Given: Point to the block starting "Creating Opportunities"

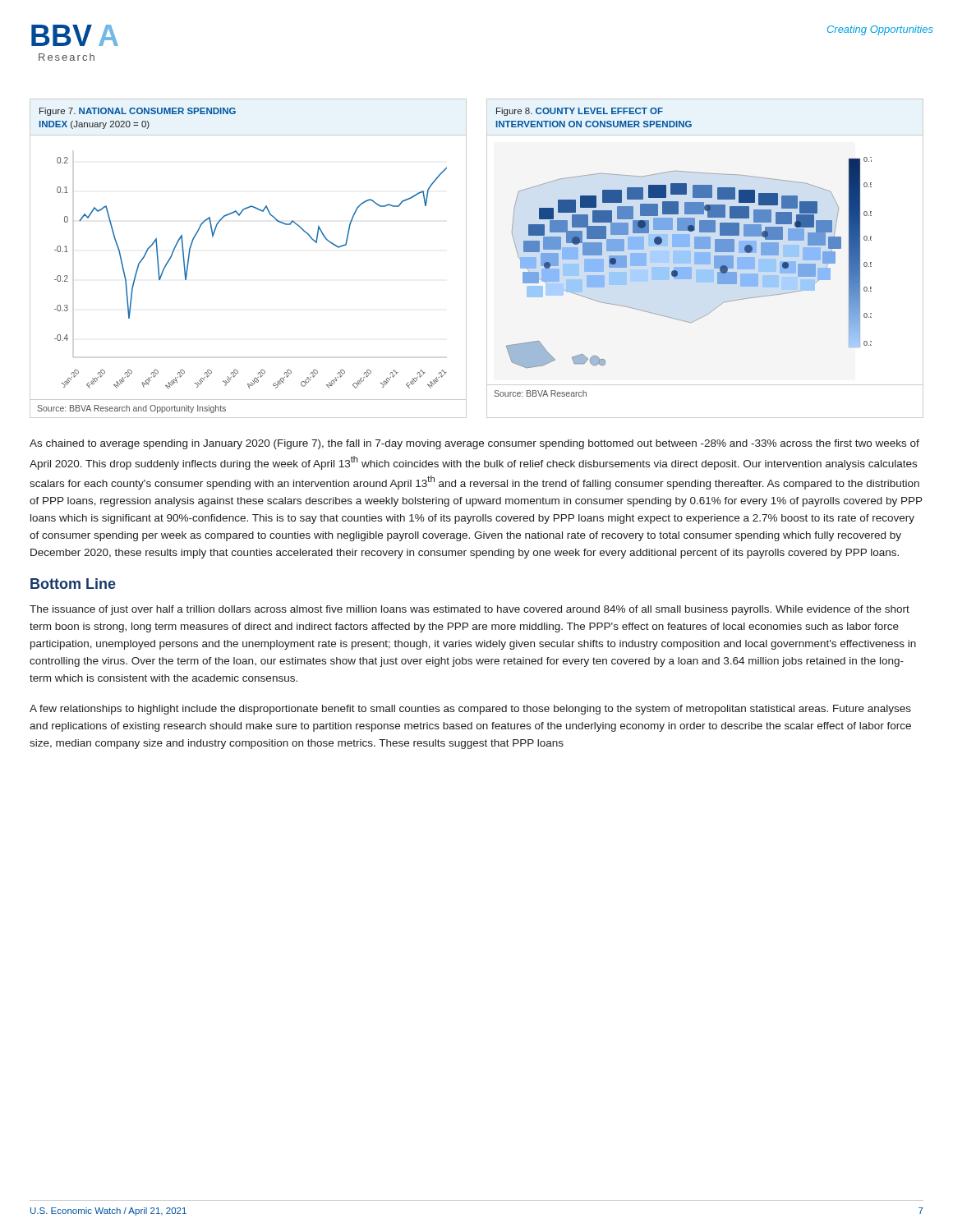Looking at the screenshot, I should coord(880,29).
